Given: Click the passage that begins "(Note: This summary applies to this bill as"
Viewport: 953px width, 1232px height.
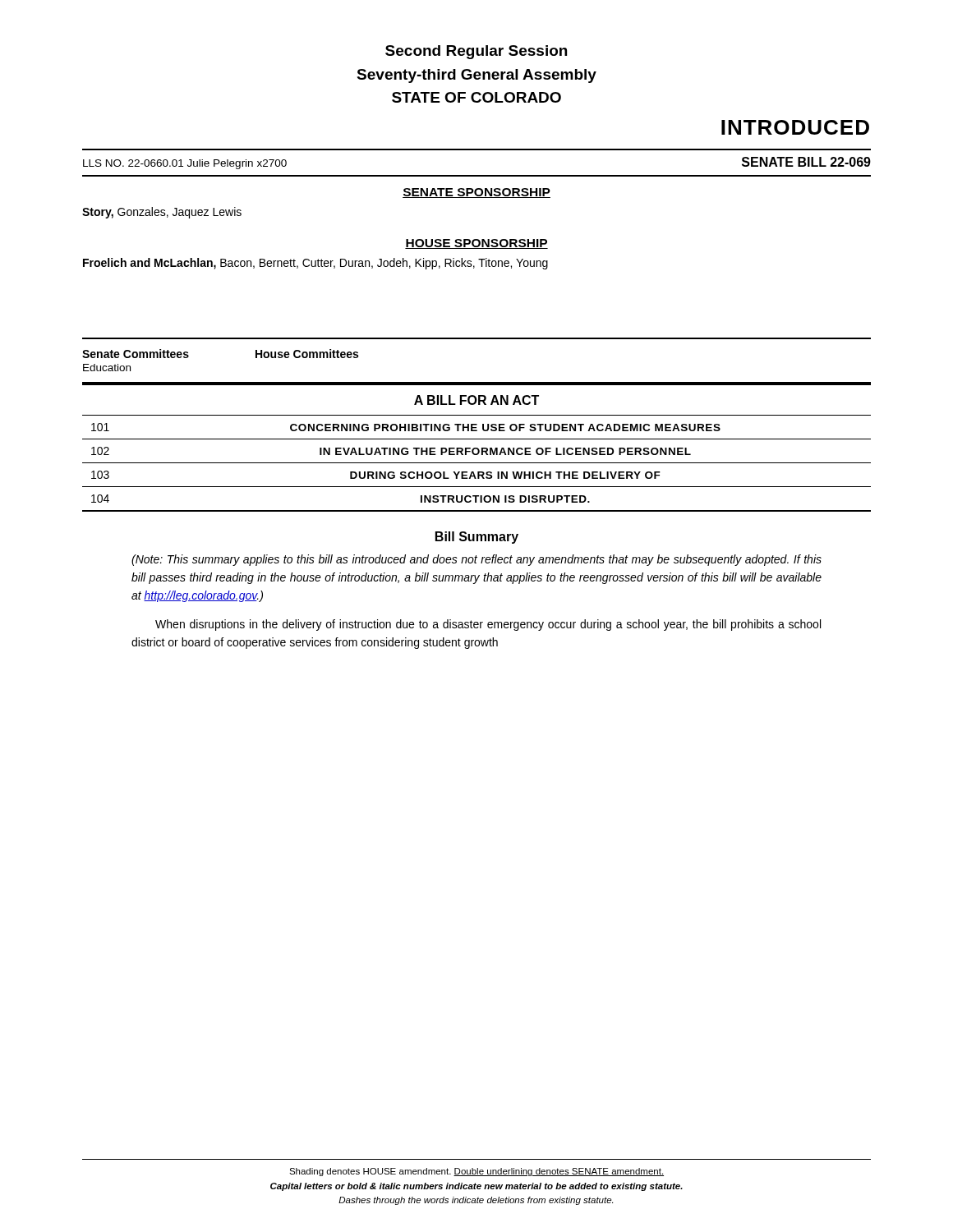Looking at the screenshot, I should coord(476,577).
